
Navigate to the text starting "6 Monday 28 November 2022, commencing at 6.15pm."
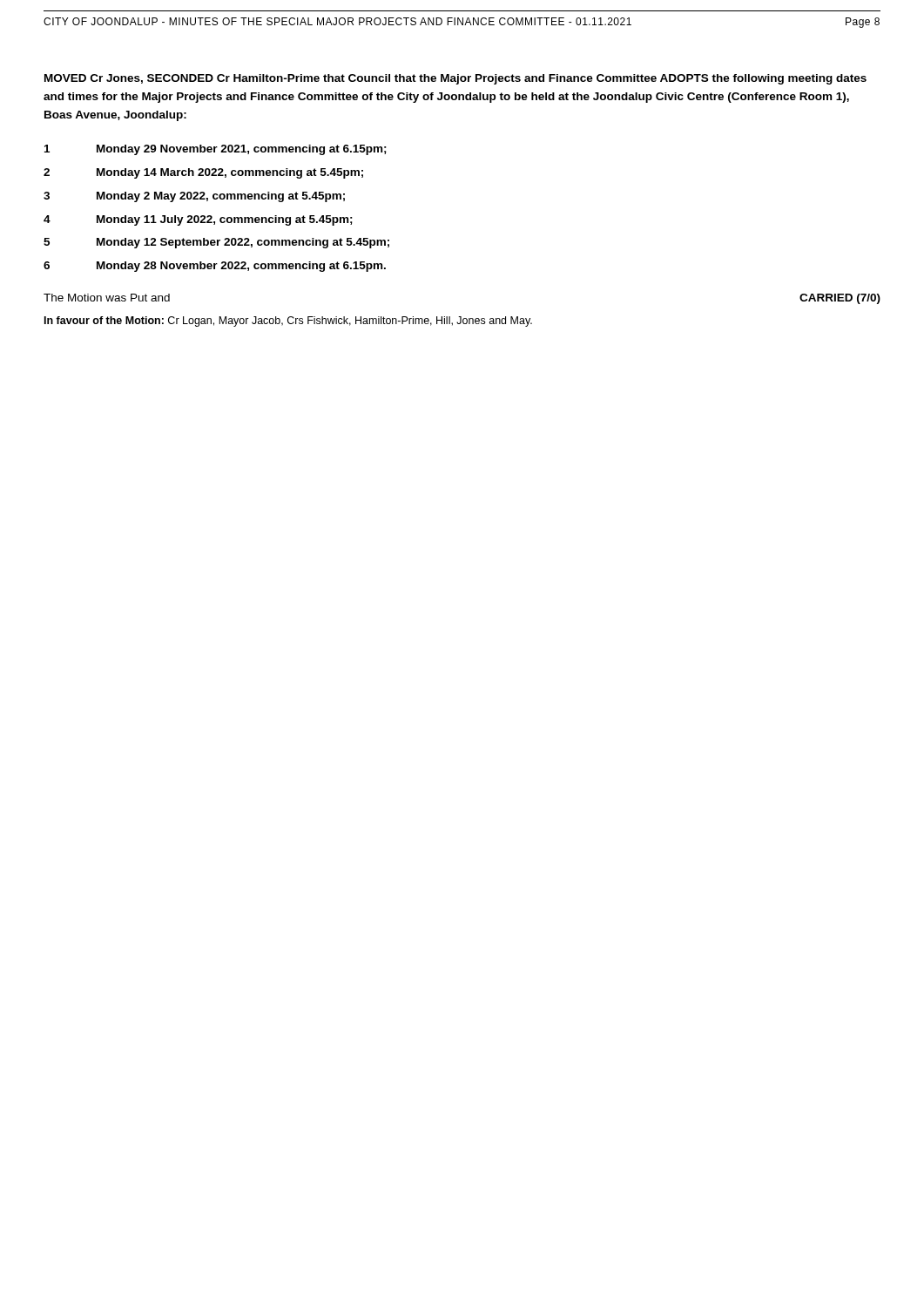[215, 266]
